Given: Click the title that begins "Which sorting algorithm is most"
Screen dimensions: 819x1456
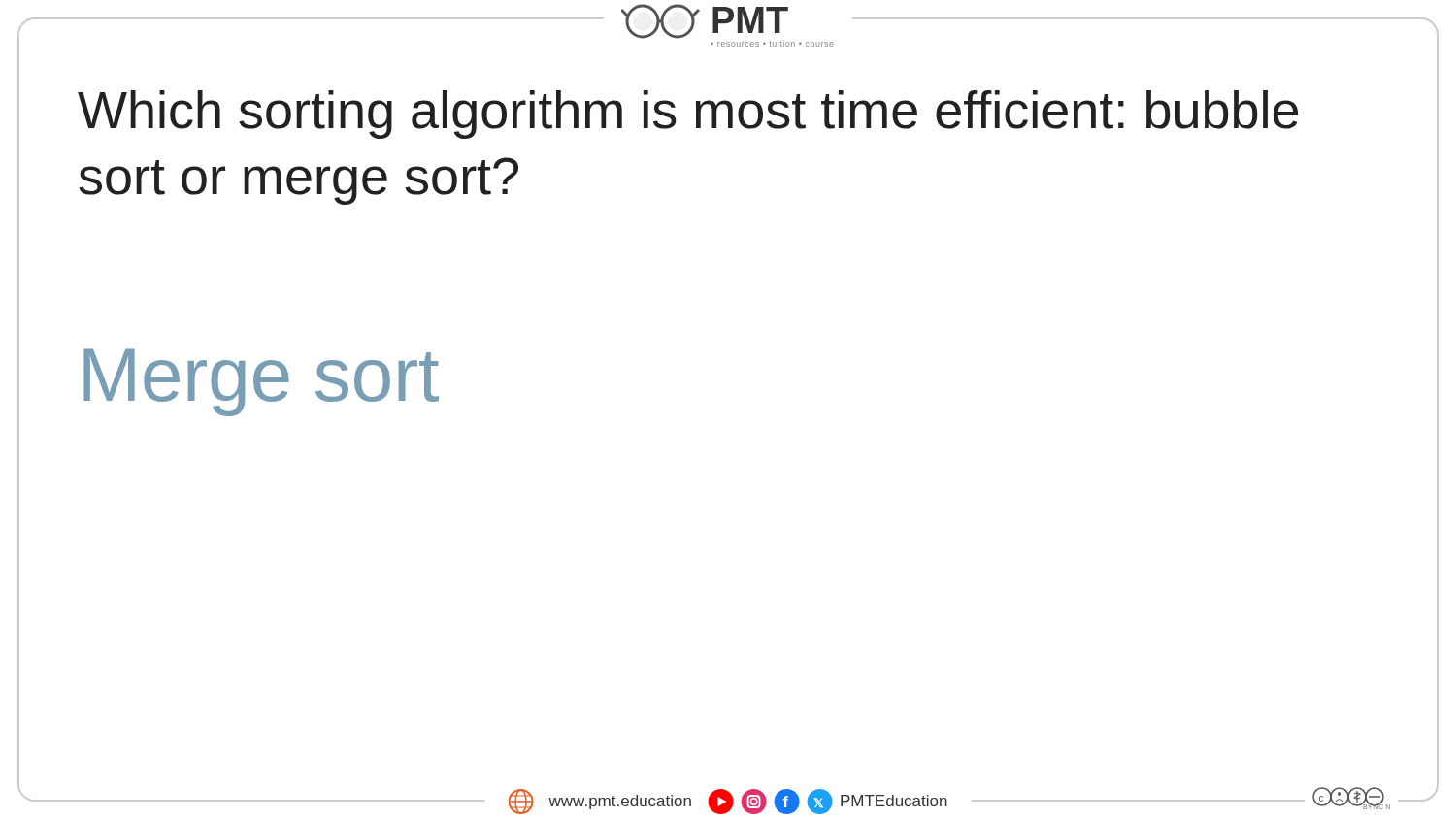Looking at the screenshot, I should pyautogui.click(x=689, y=142).
